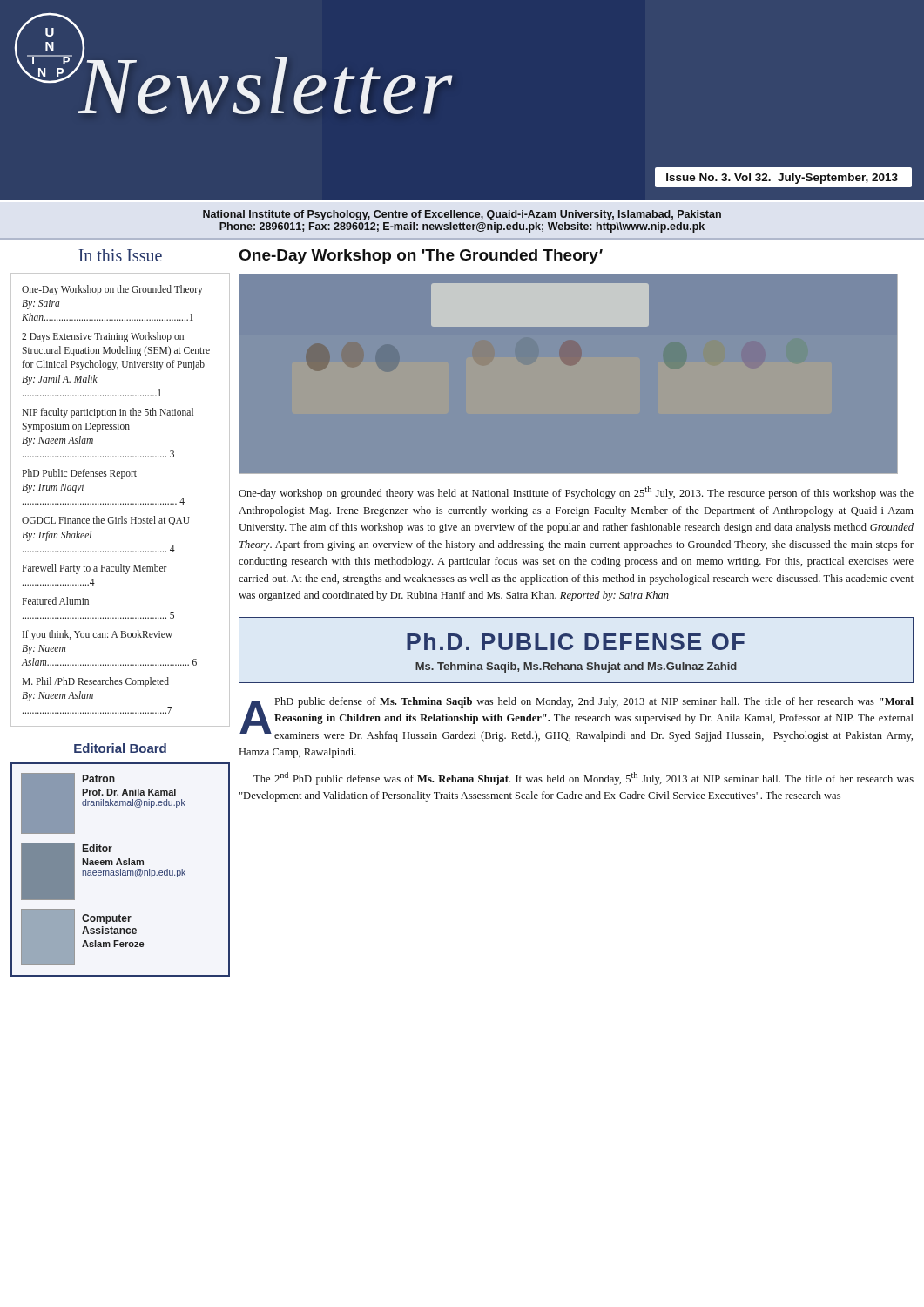Viewport: 924px width, 1307px height.
Task: Navigate to the block starting "Editor Naeem Aslam naeemaslam@nip.edu.pk"
Action: 134,860
